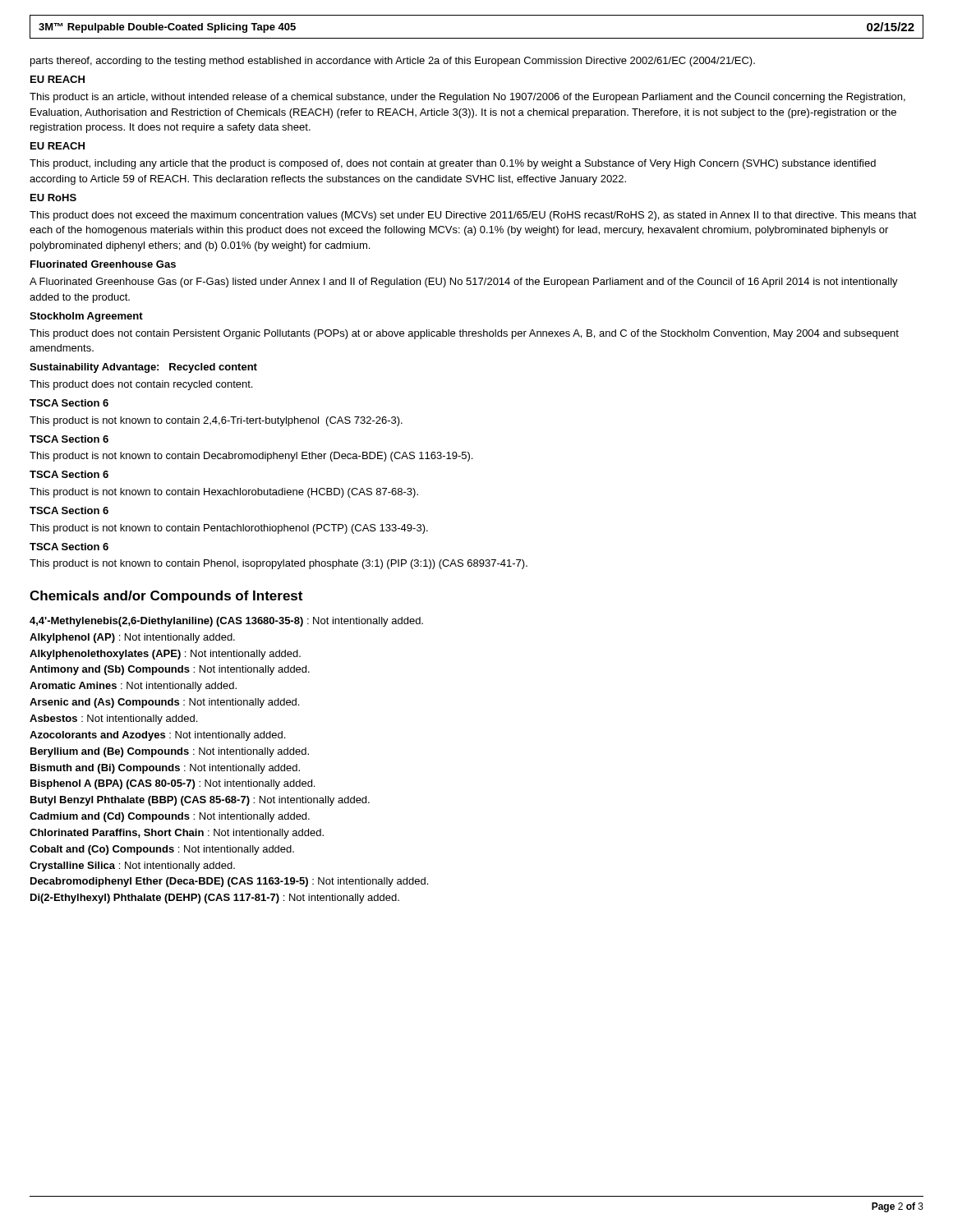
Task: Click on the list item that says "Alkylphenol (AP) : Not intentionally added."
Action: [133, 637]
